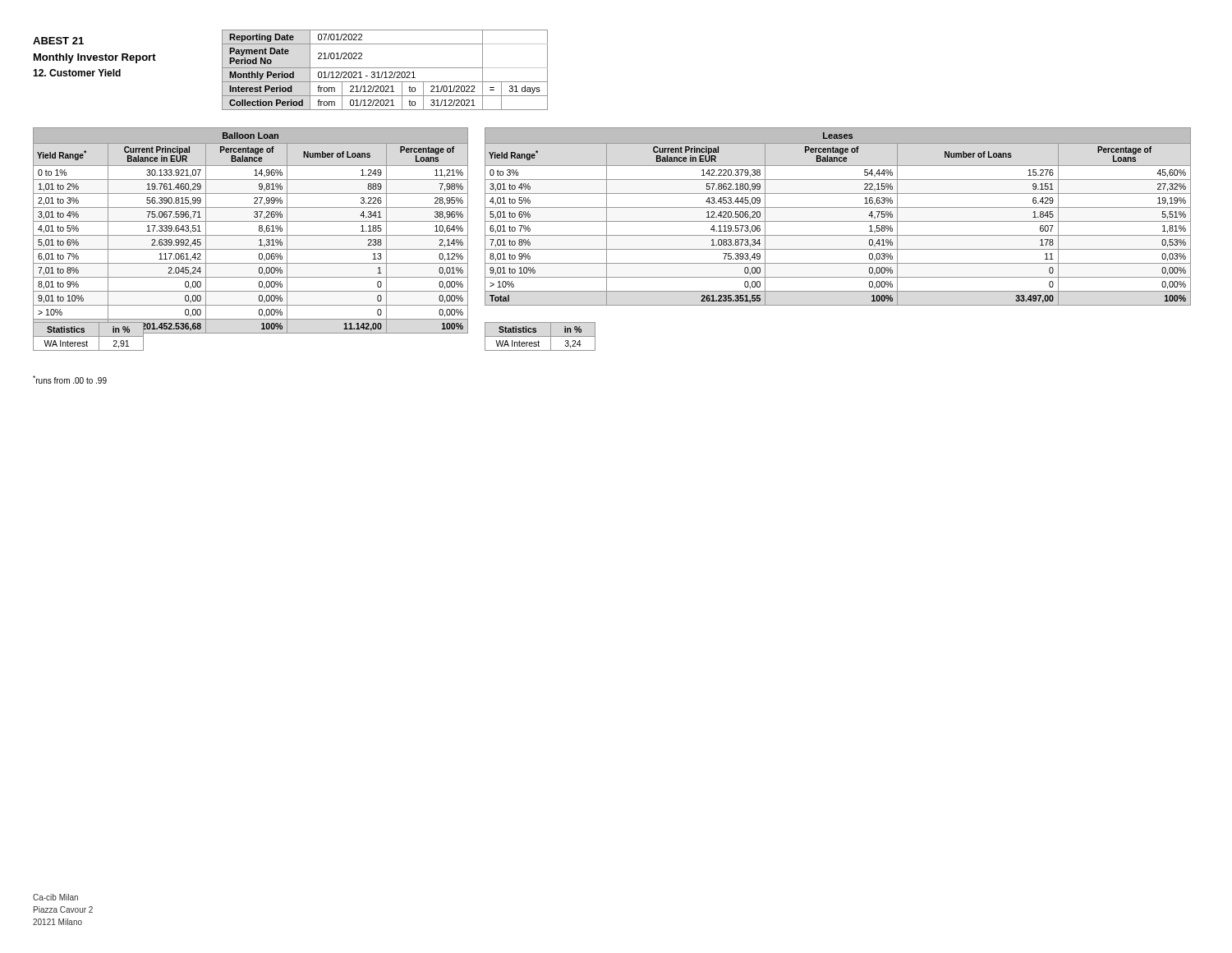Select the section header that reads "12. Customer Yield"
Image resolution: width=1232 pixels, height=953 pixels.
(77, 73)
